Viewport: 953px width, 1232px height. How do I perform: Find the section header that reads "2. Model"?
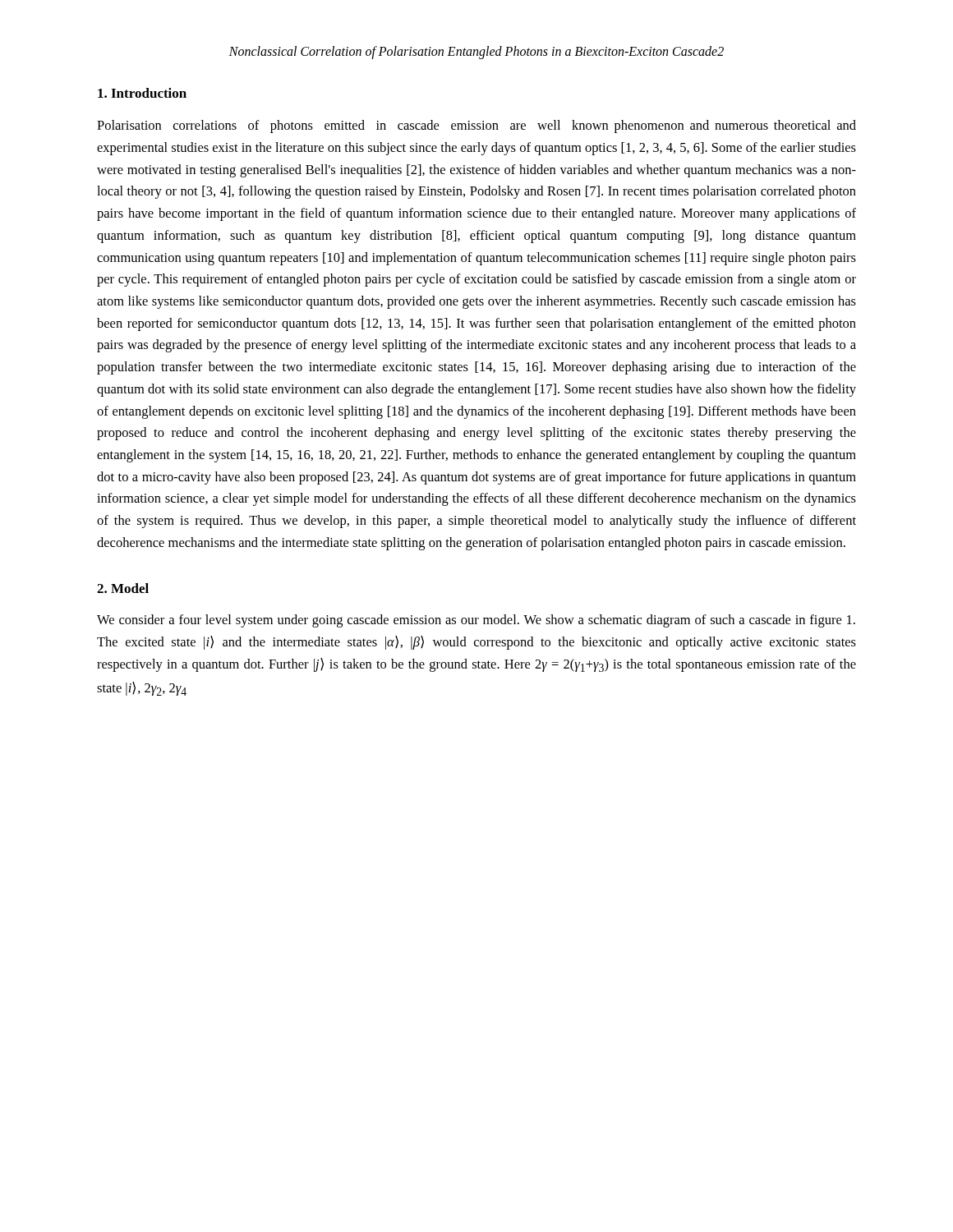[x=123, y=588]
